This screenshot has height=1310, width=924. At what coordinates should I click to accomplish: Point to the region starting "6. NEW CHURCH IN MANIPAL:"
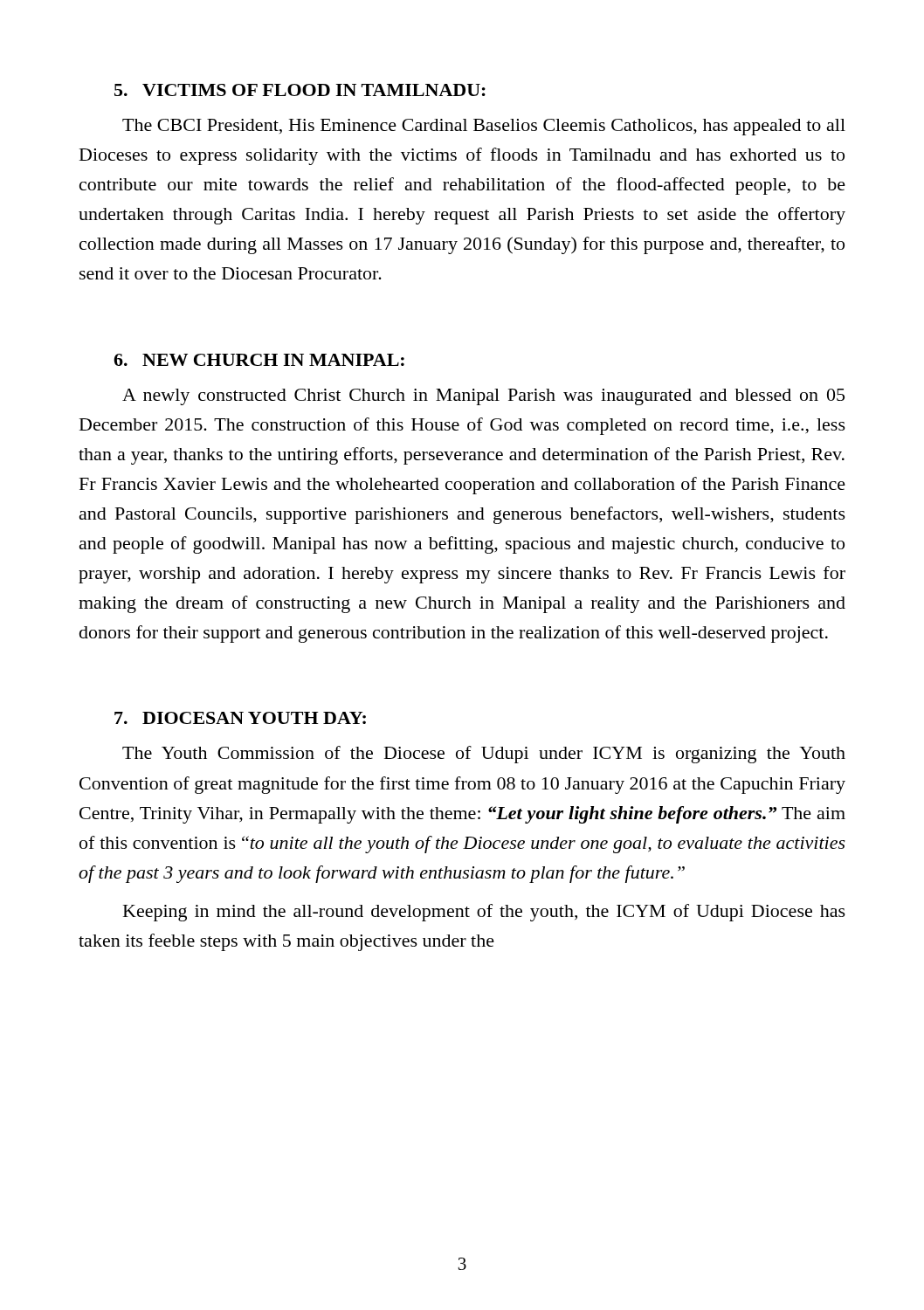click(x=260, y=359)
